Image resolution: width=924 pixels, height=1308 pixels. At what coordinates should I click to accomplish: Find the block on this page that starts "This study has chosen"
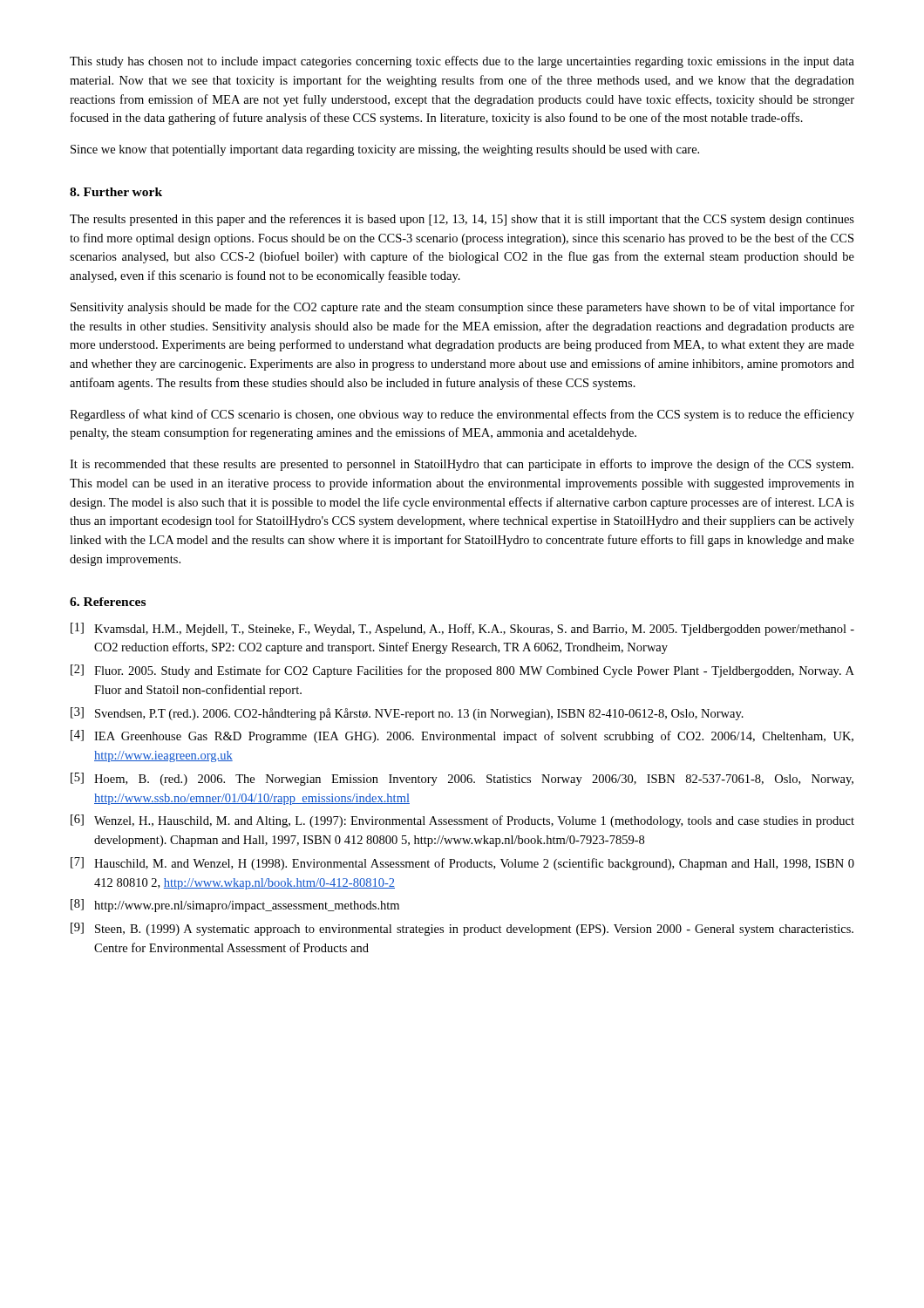click(462, 90)
